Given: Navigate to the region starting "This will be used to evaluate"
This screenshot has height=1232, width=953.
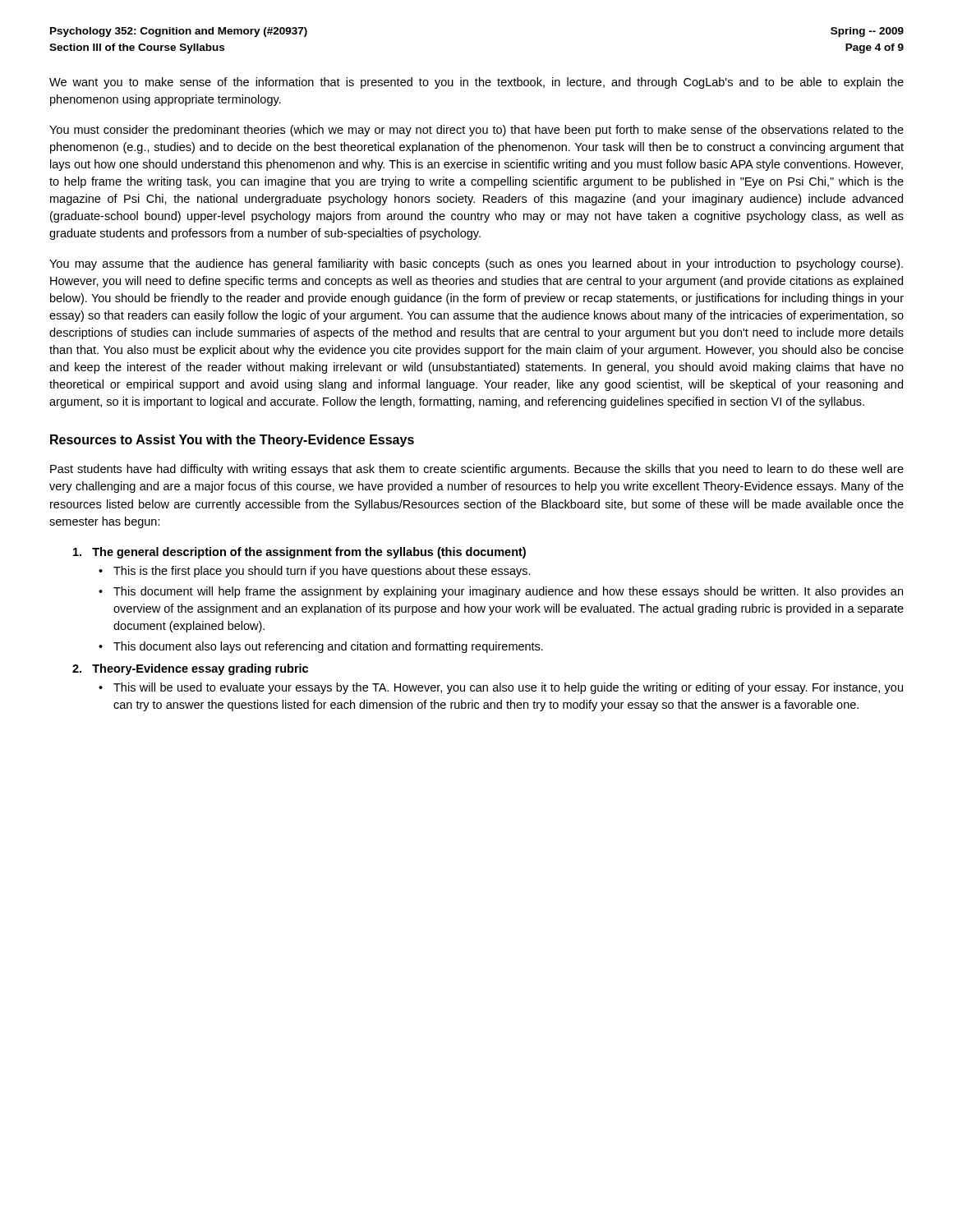Looking at the screenshot, I should coord(509,696).
